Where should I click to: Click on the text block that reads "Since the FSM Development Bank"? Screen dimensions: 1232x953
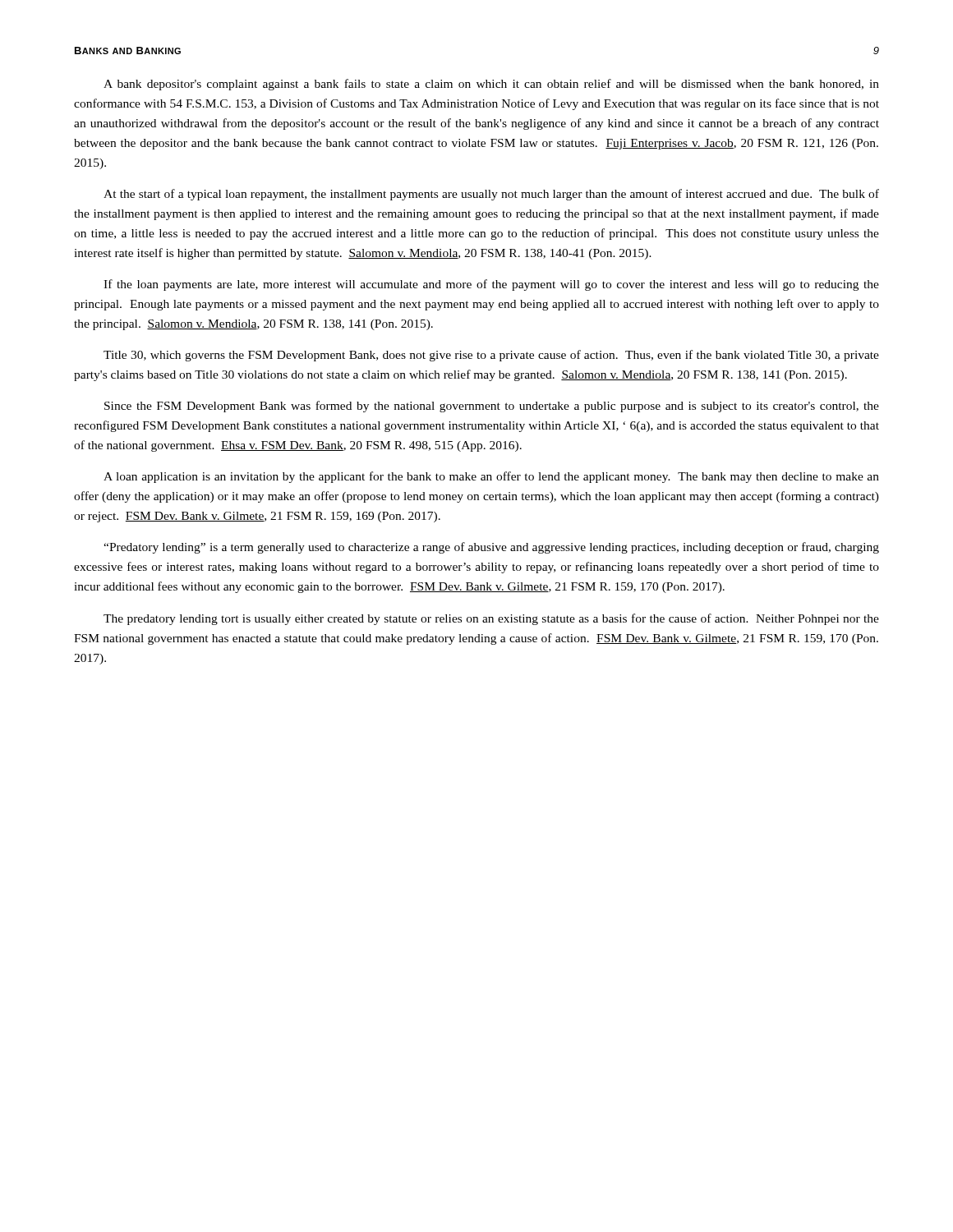(x=476, y=425)
